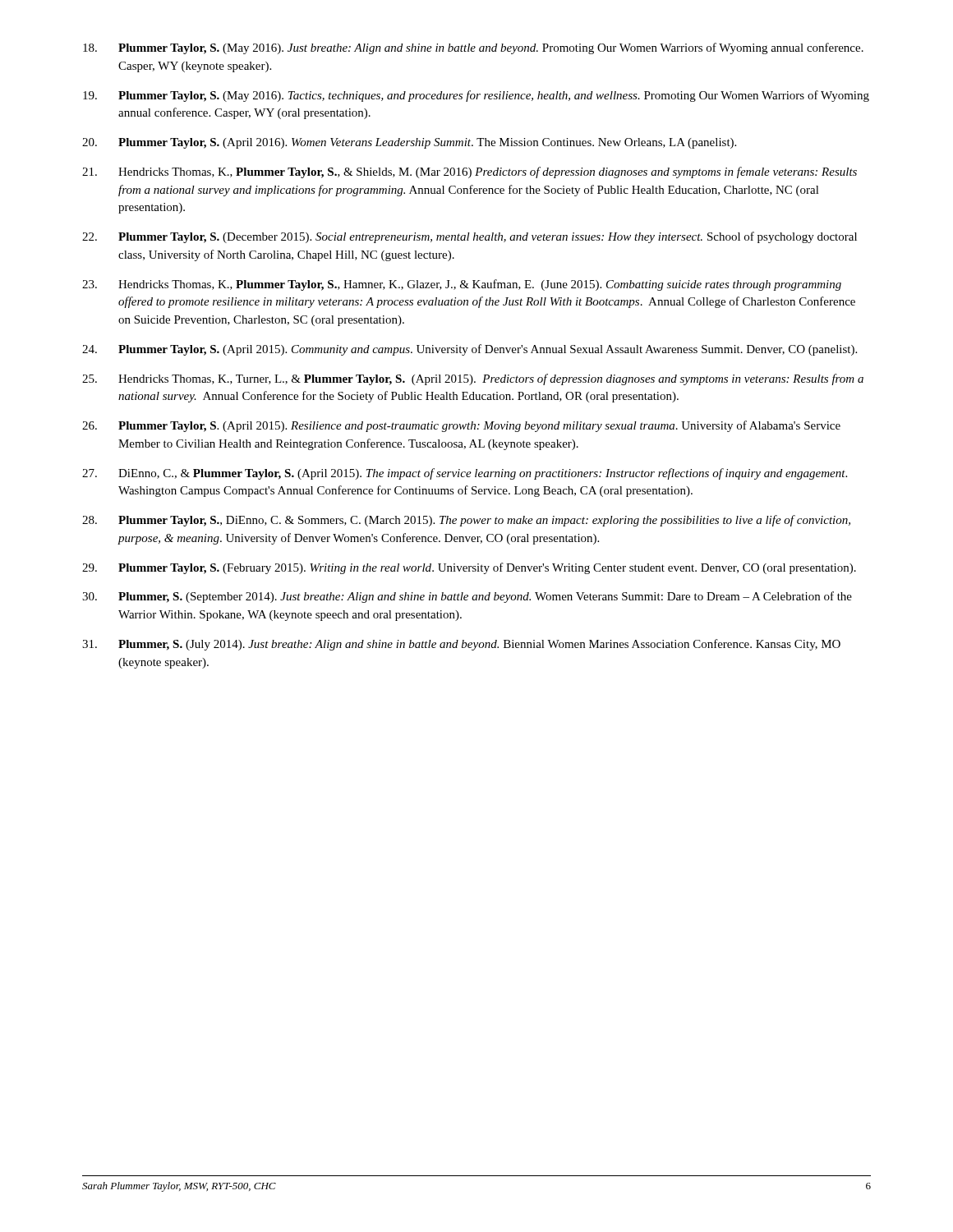Select the list item with the text "28. Plummer Taylor,"

click(476, 530)
